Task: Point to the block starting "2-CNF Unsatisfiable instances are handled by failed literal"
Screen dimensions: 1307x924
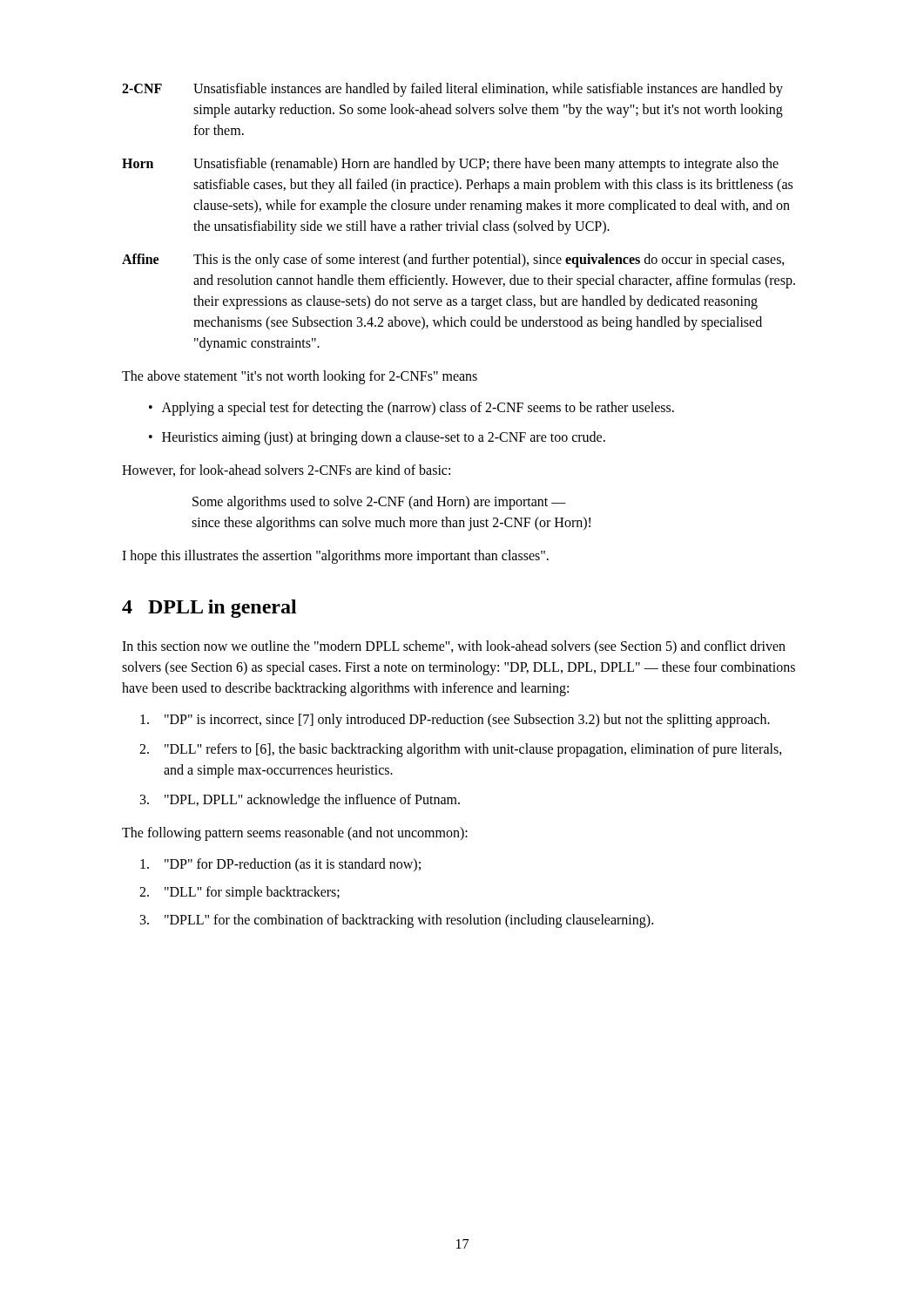Action: pyautogui.click(x=462, y=110)
